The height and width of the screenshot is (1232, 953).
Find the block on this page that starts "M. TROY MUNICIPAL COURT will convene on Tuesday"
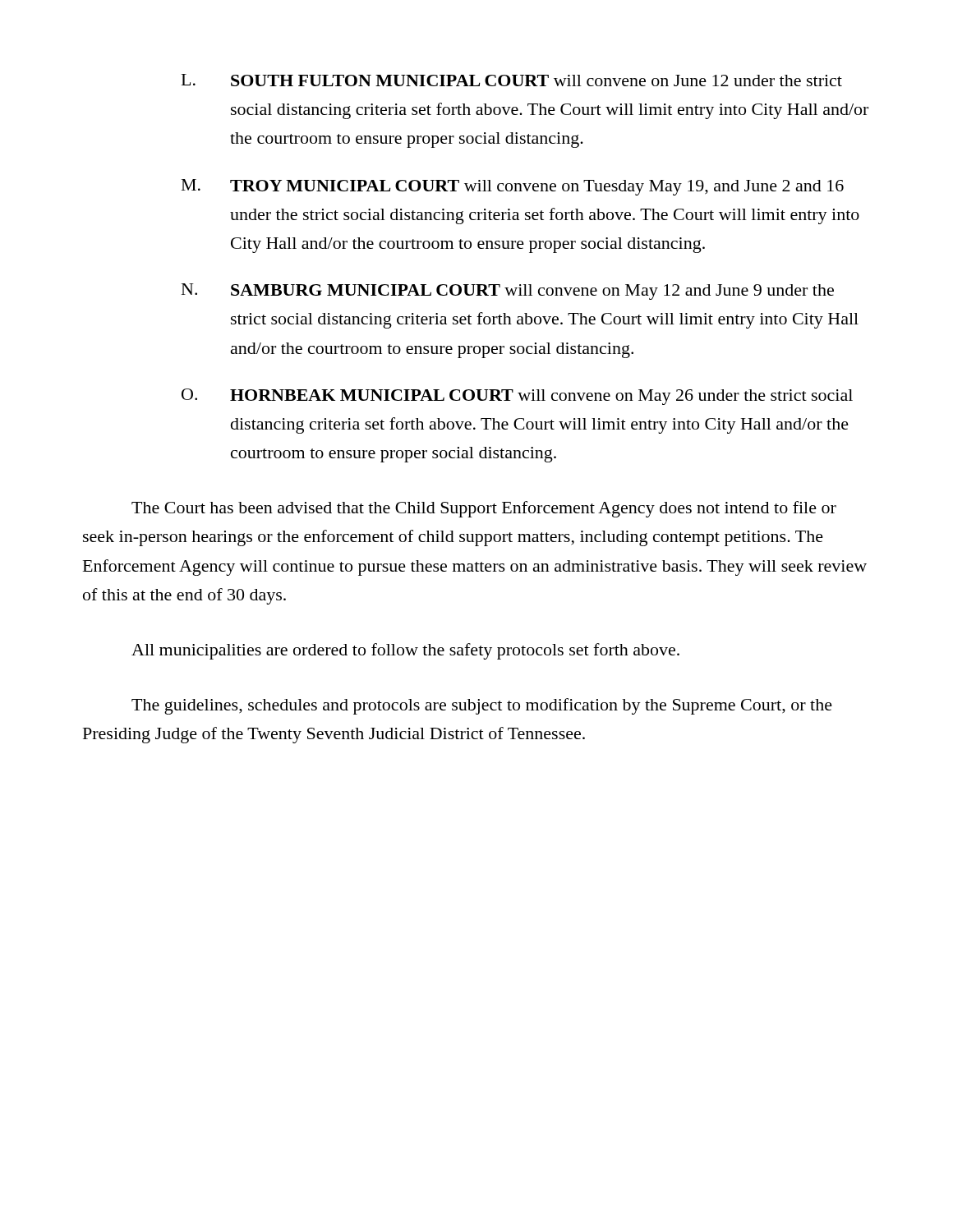[526, 214]
